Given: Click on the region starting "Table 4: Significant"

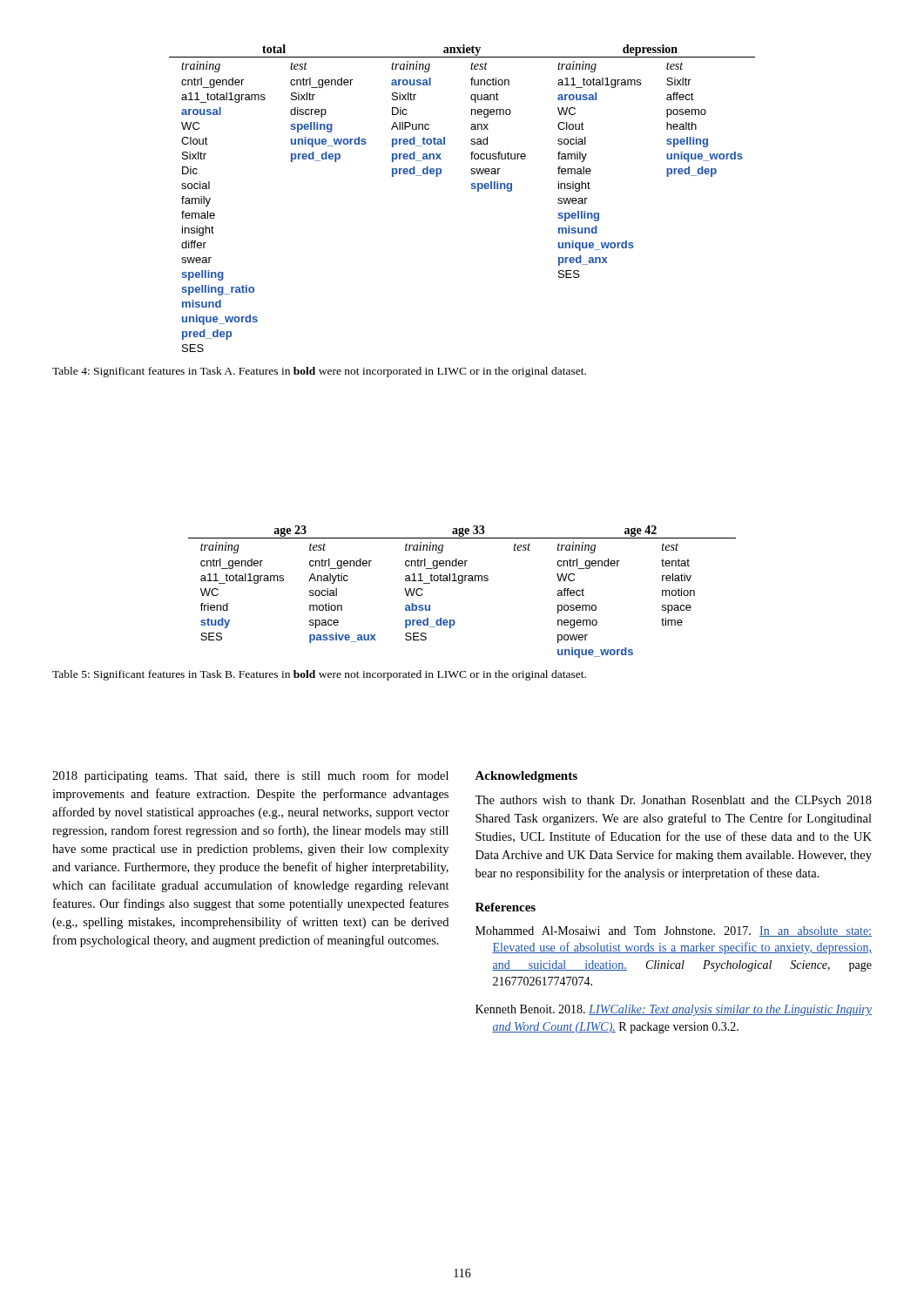Looking at the screenshot, I should pos(320,371).
